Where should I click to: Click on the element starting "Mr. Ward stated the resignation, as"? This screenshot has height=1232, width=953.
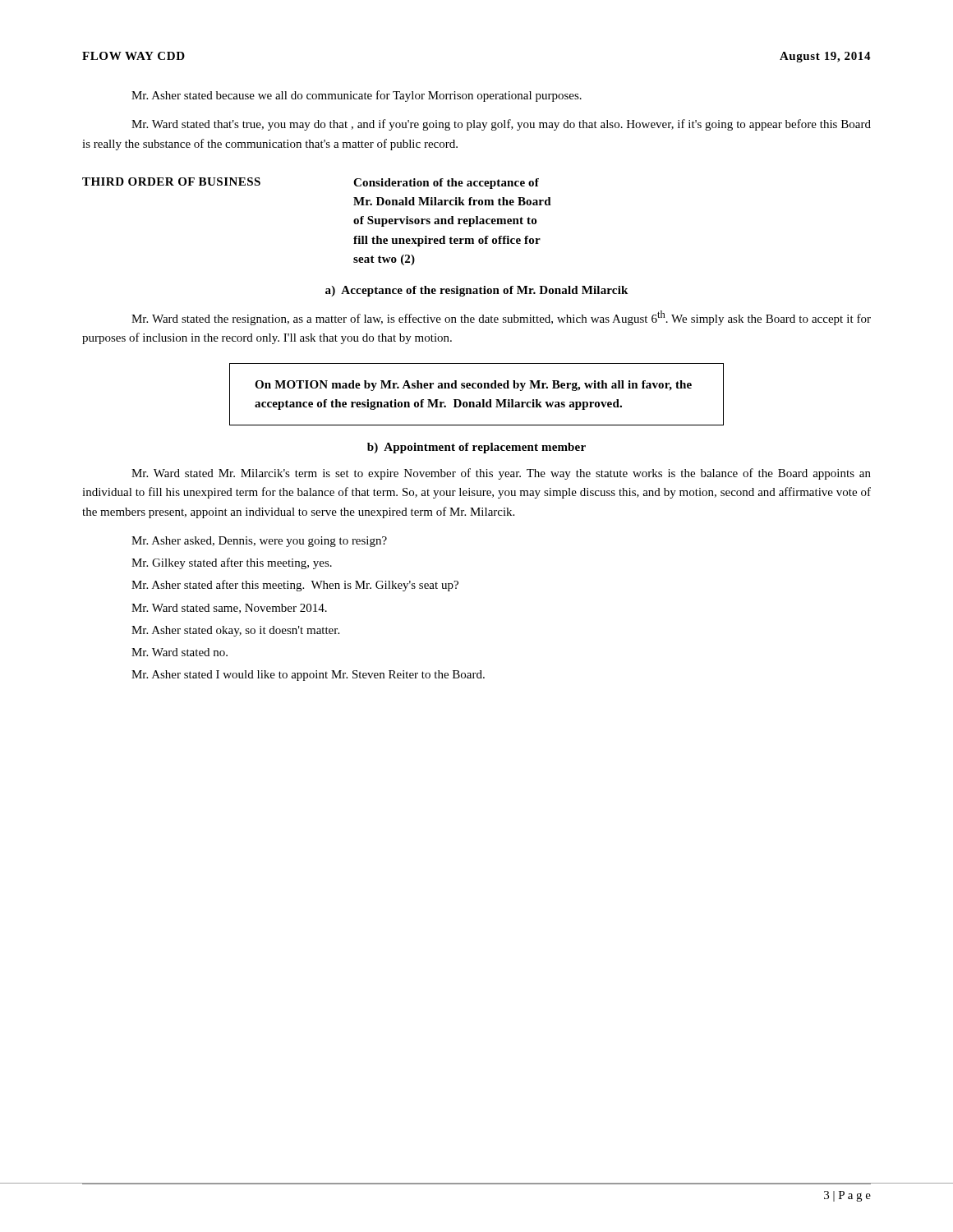(476, 327)
